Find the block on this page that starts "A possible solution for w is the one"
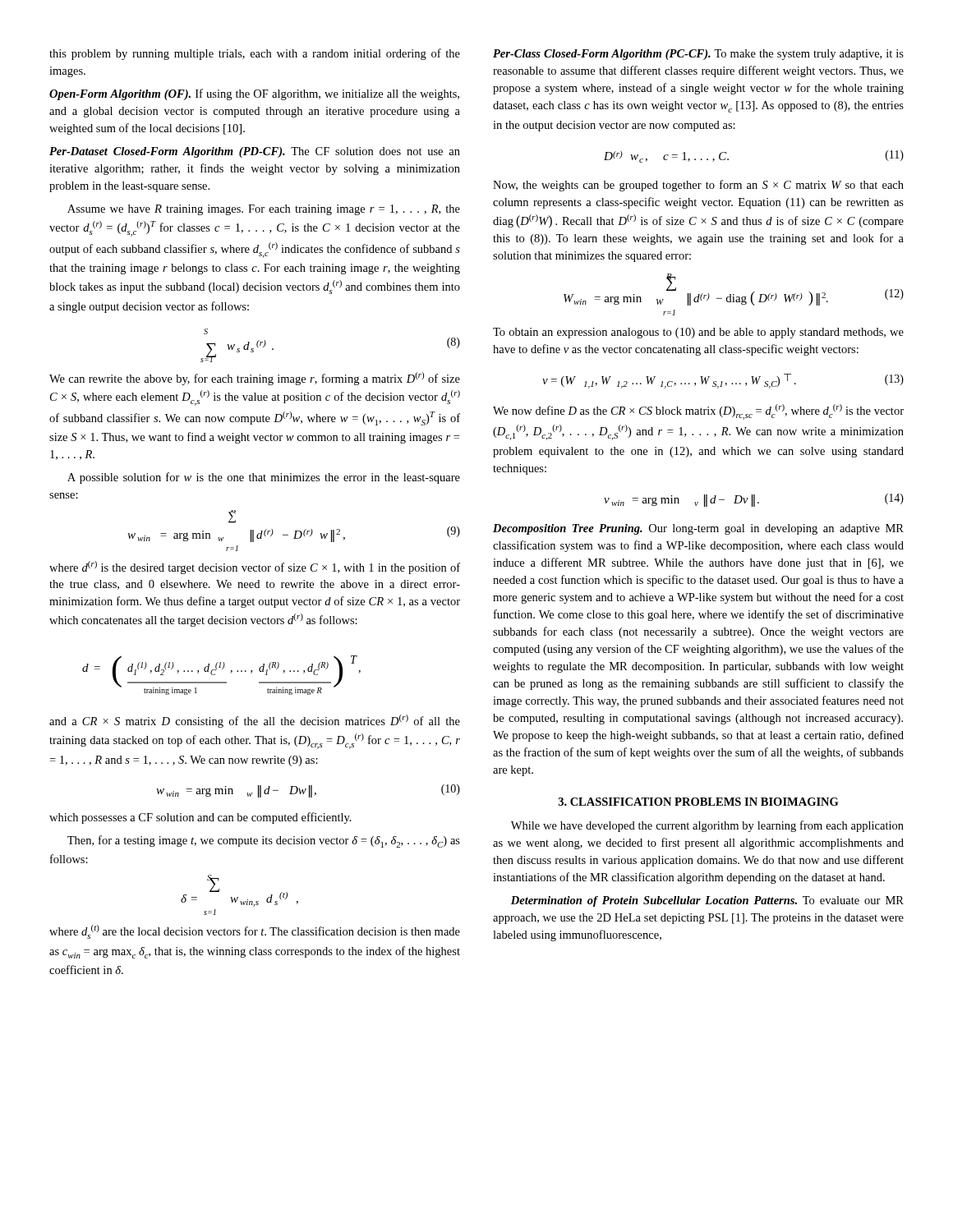Screen dimensions: 1232x953 click(x=255, y=487)
